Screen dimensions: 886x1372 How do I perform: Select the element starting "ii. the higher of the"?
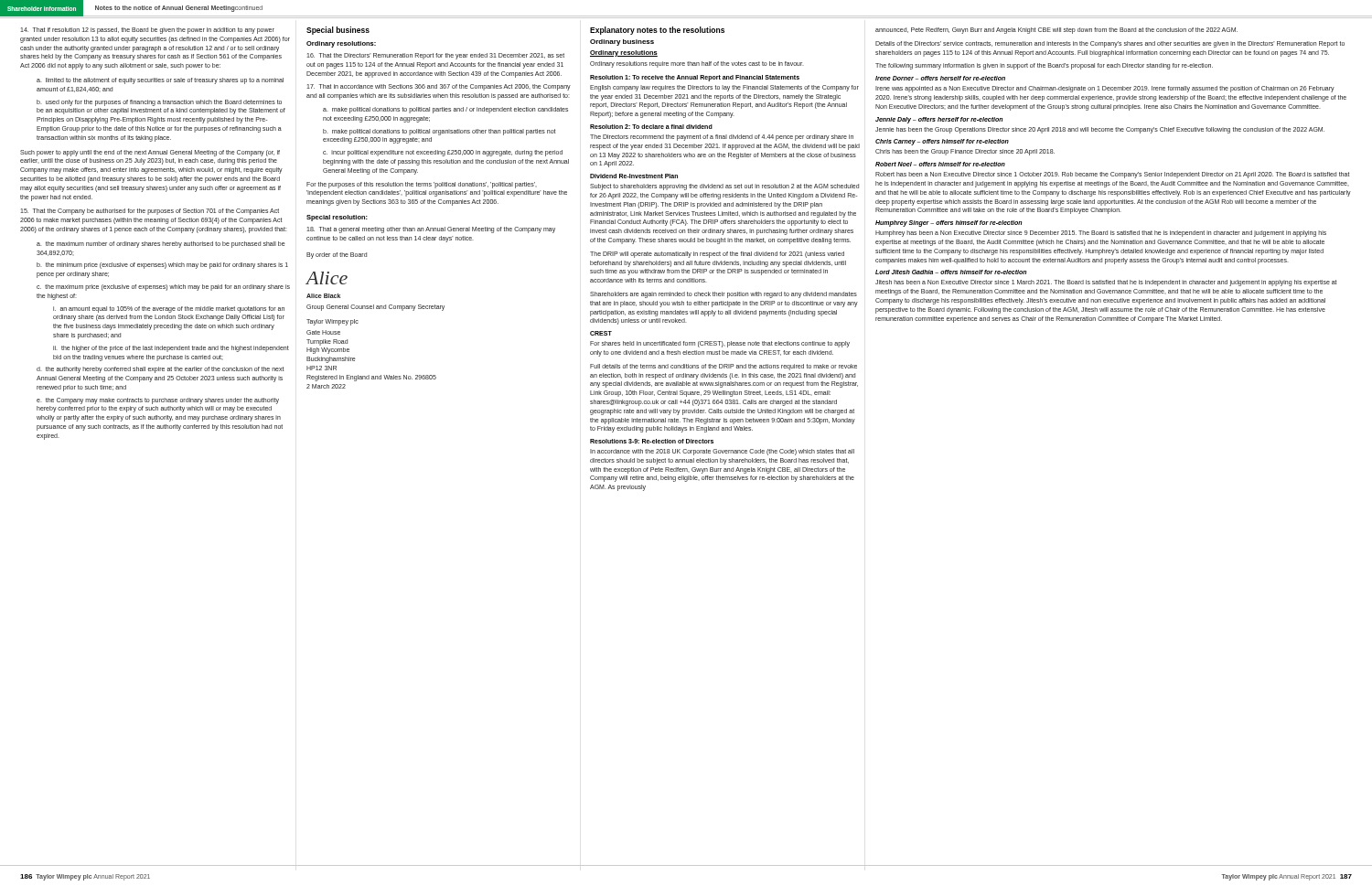point(171,352)
